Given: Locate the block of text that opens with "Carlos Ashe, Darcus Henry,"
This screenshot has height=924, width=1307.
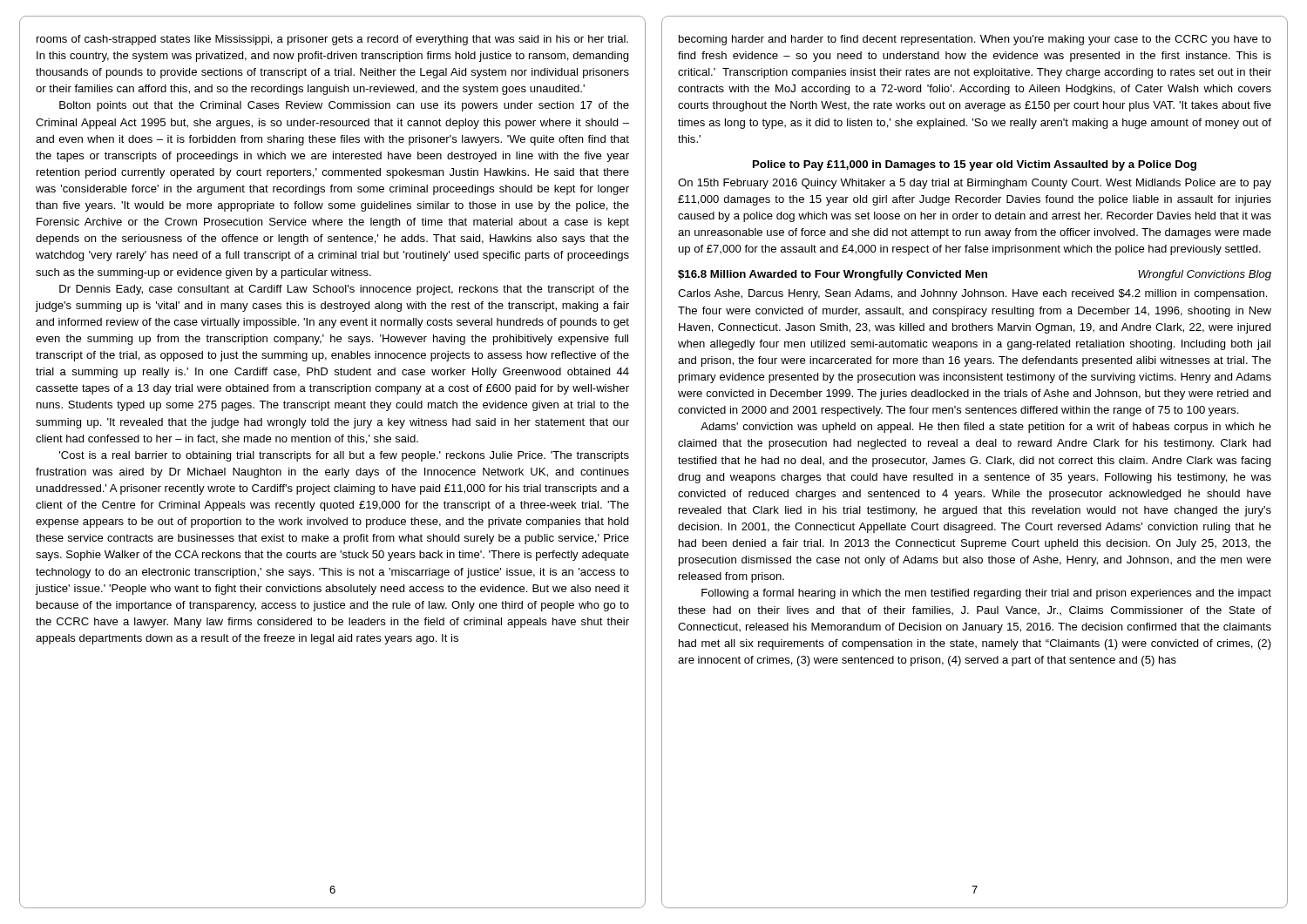Looking at the screenshot, I should (x=975, y=477).
